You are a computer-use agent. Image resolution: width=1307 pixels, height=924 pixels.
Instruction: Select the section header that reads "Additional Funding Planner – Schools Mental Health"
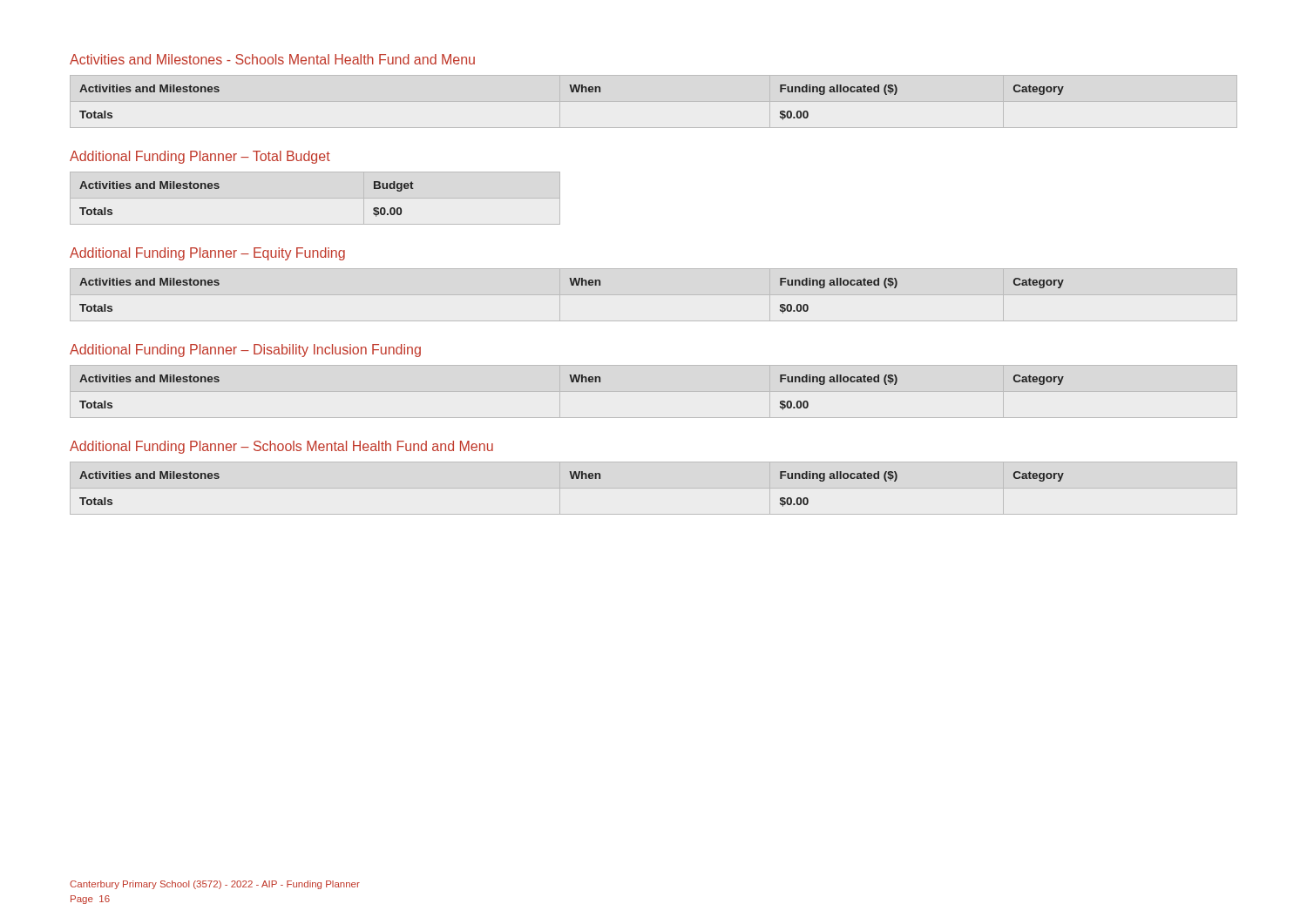point(282,446)
